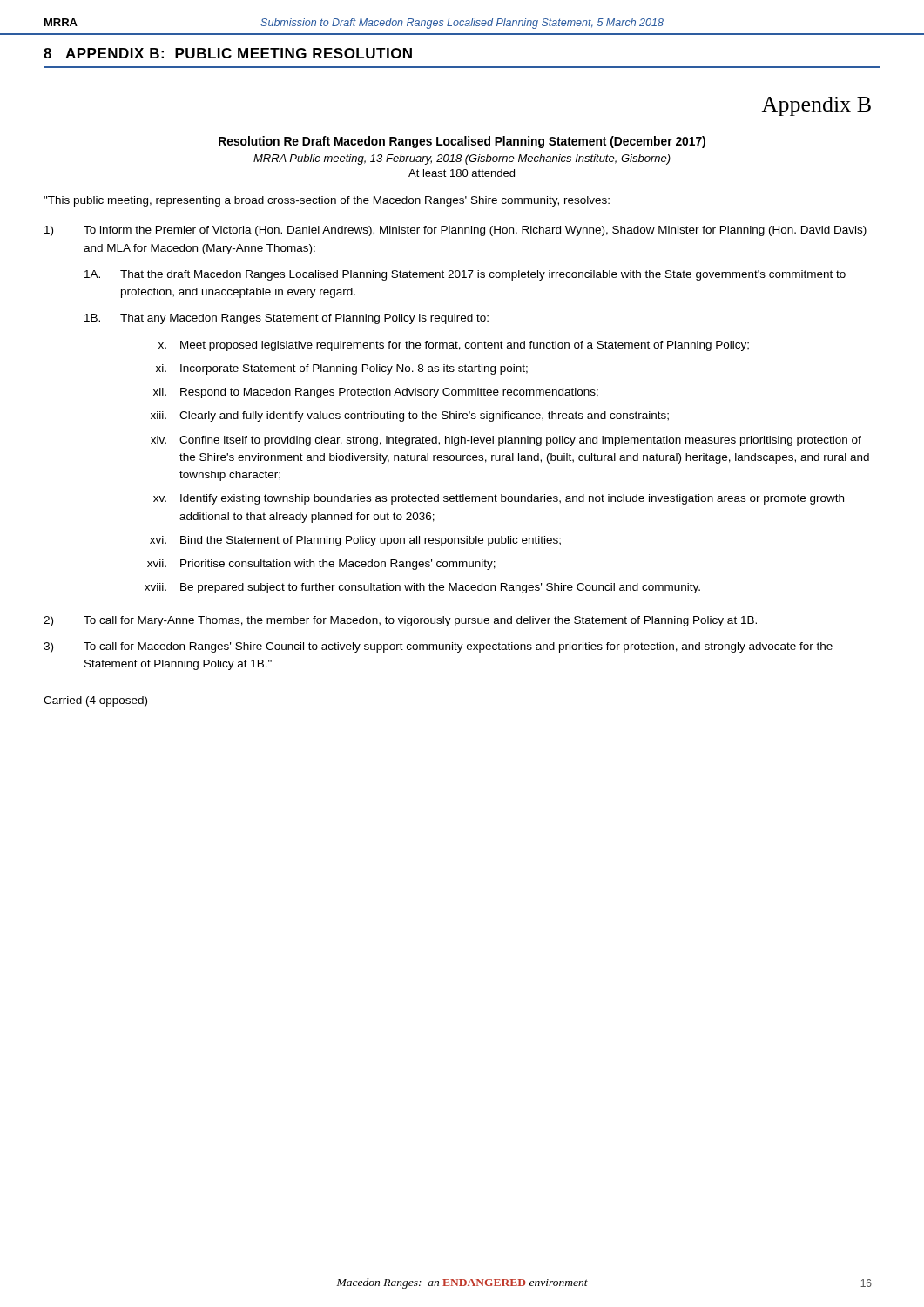This screenshot has height=1307, width=924.
Task: Locate the passage starting "Resolution Re Draft Macedon Ranges Localised"
Action: 462,142
